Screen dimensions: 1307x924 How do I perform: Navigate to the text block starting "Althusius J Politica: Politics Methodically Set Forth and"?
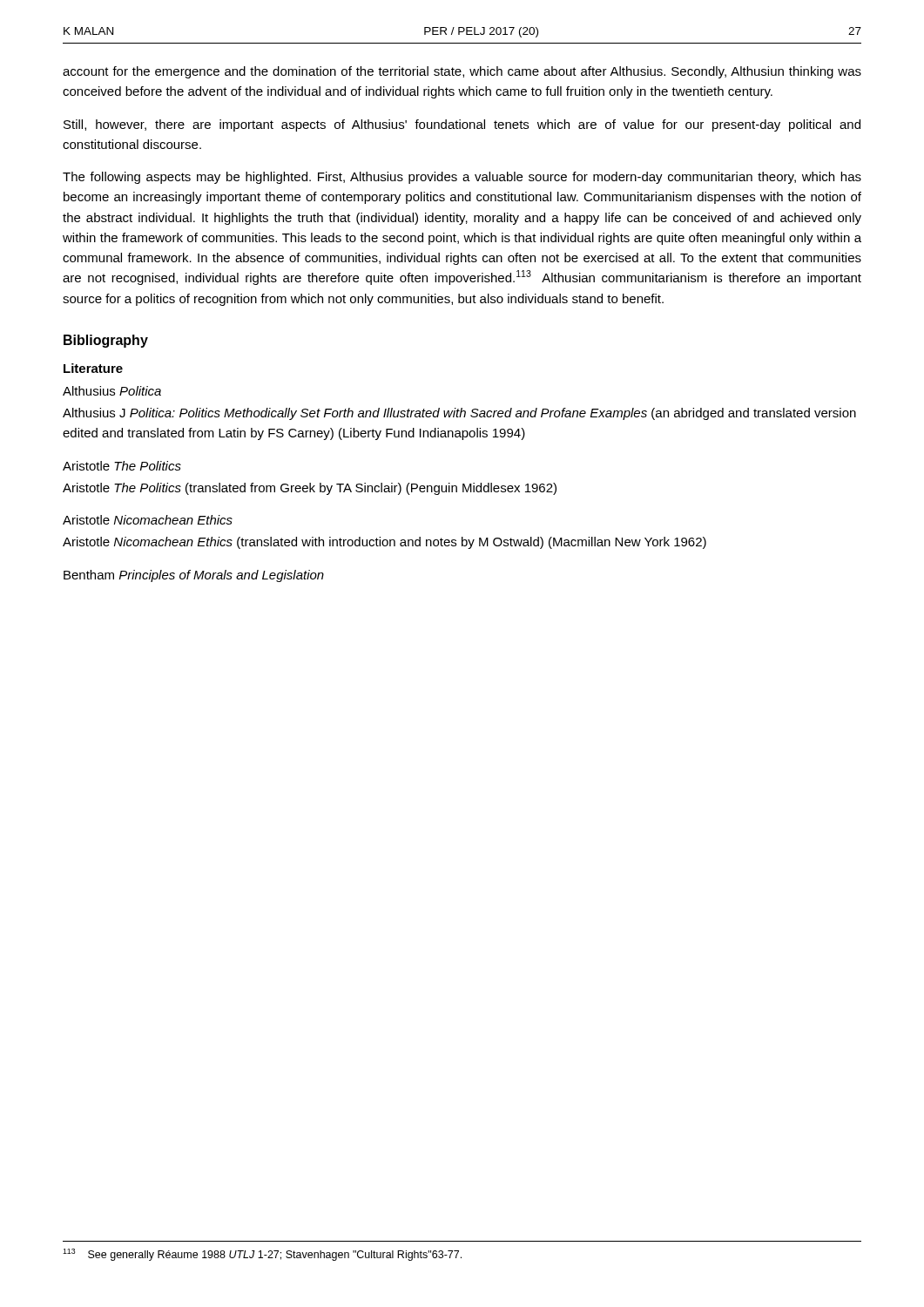tap(460, 423)
